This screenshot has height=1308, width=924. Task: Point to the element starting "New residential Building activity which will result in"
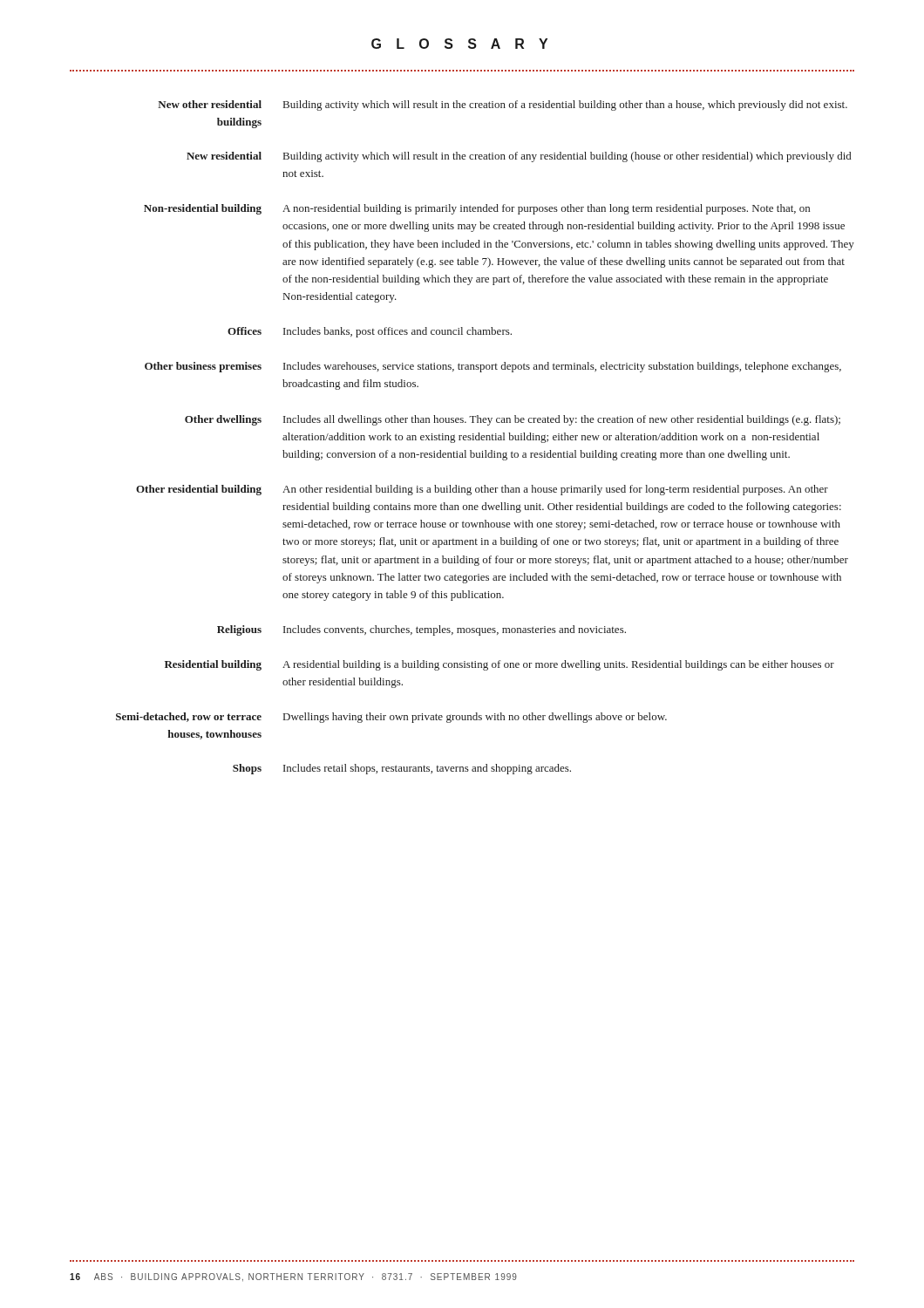tap(462, 165)
